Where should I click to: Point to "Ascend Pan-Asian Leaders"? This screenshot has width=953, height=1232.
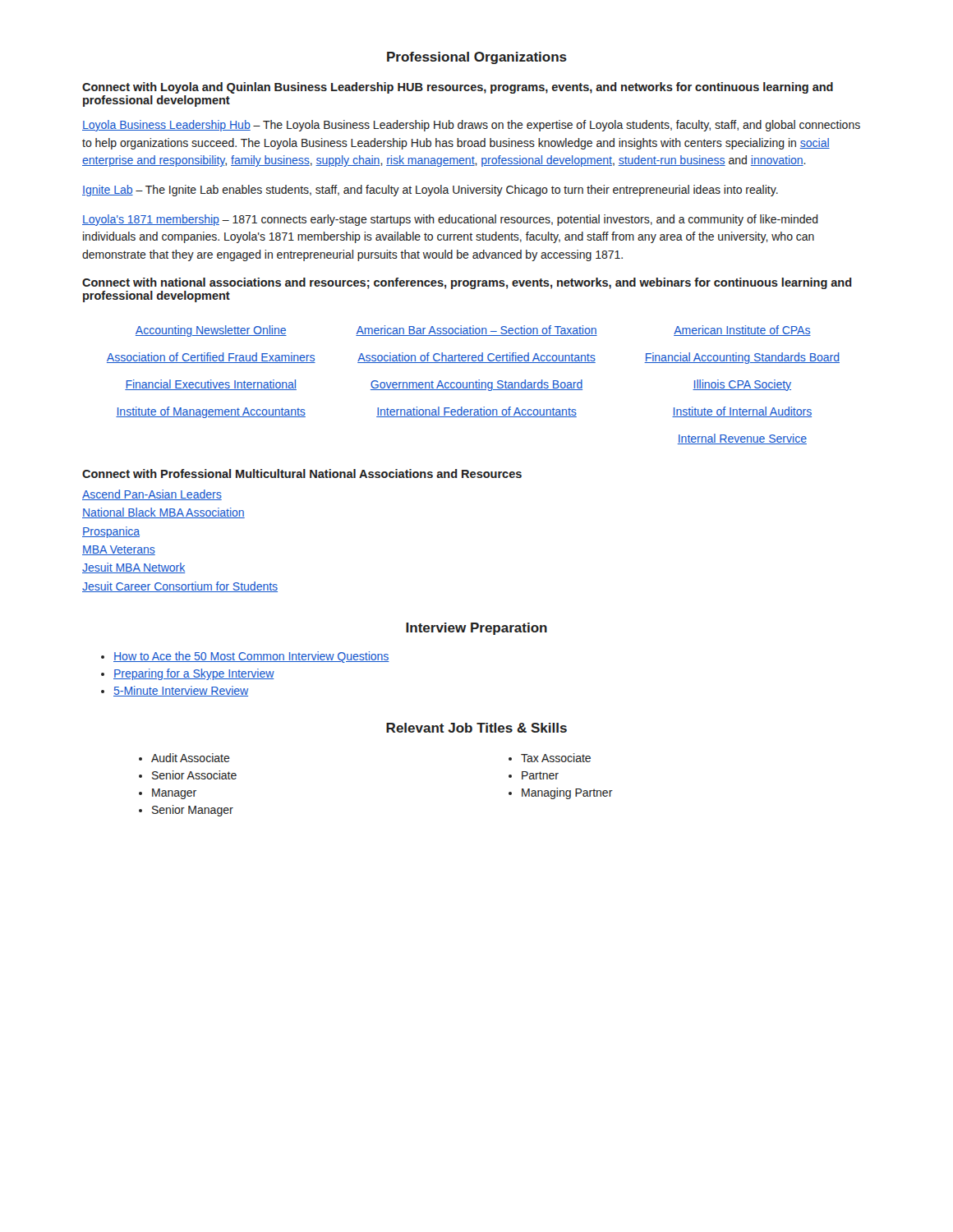(x=152, y=494)
